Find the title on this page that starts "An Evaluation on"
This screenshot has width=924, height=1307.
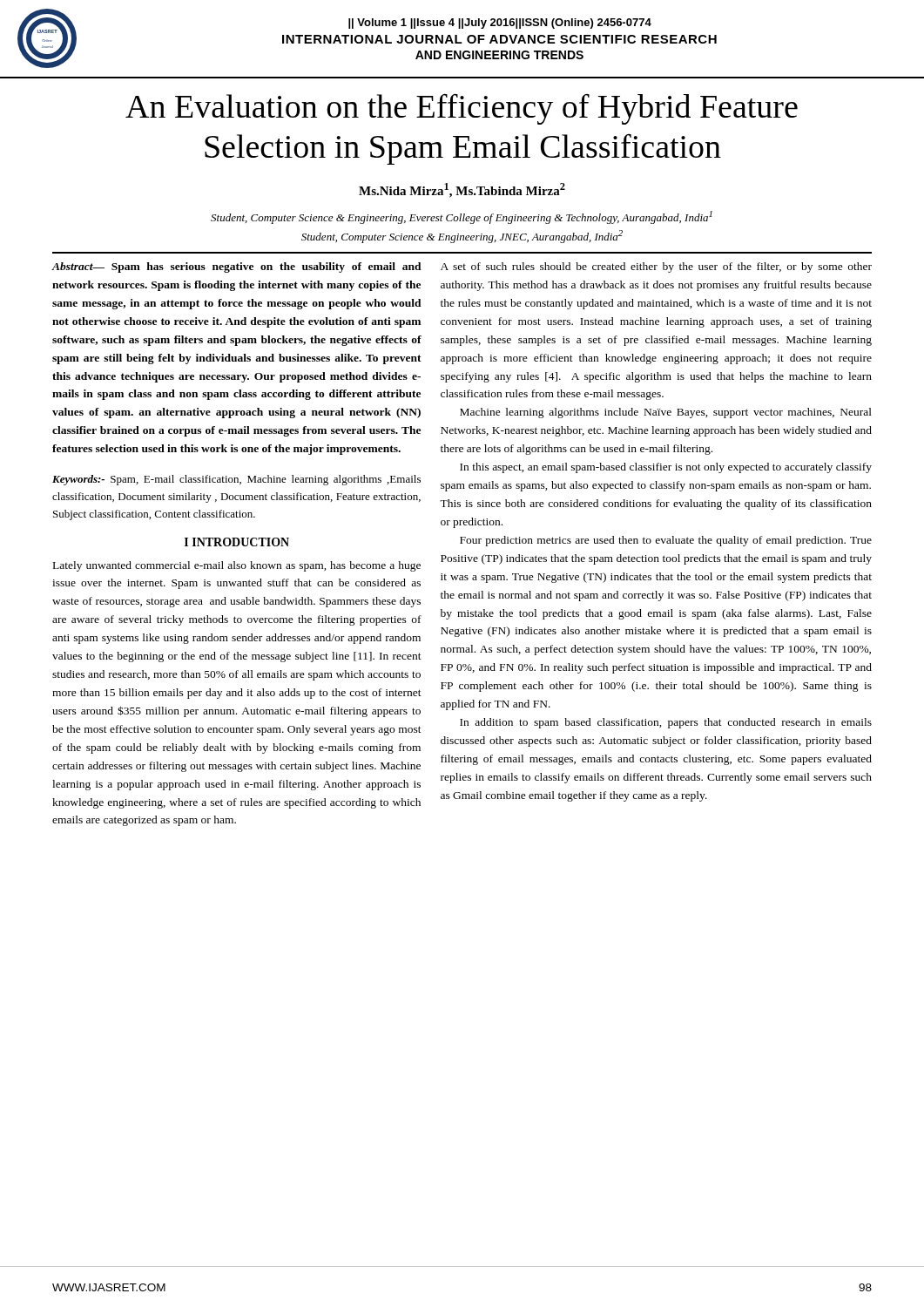click(462, 166)
